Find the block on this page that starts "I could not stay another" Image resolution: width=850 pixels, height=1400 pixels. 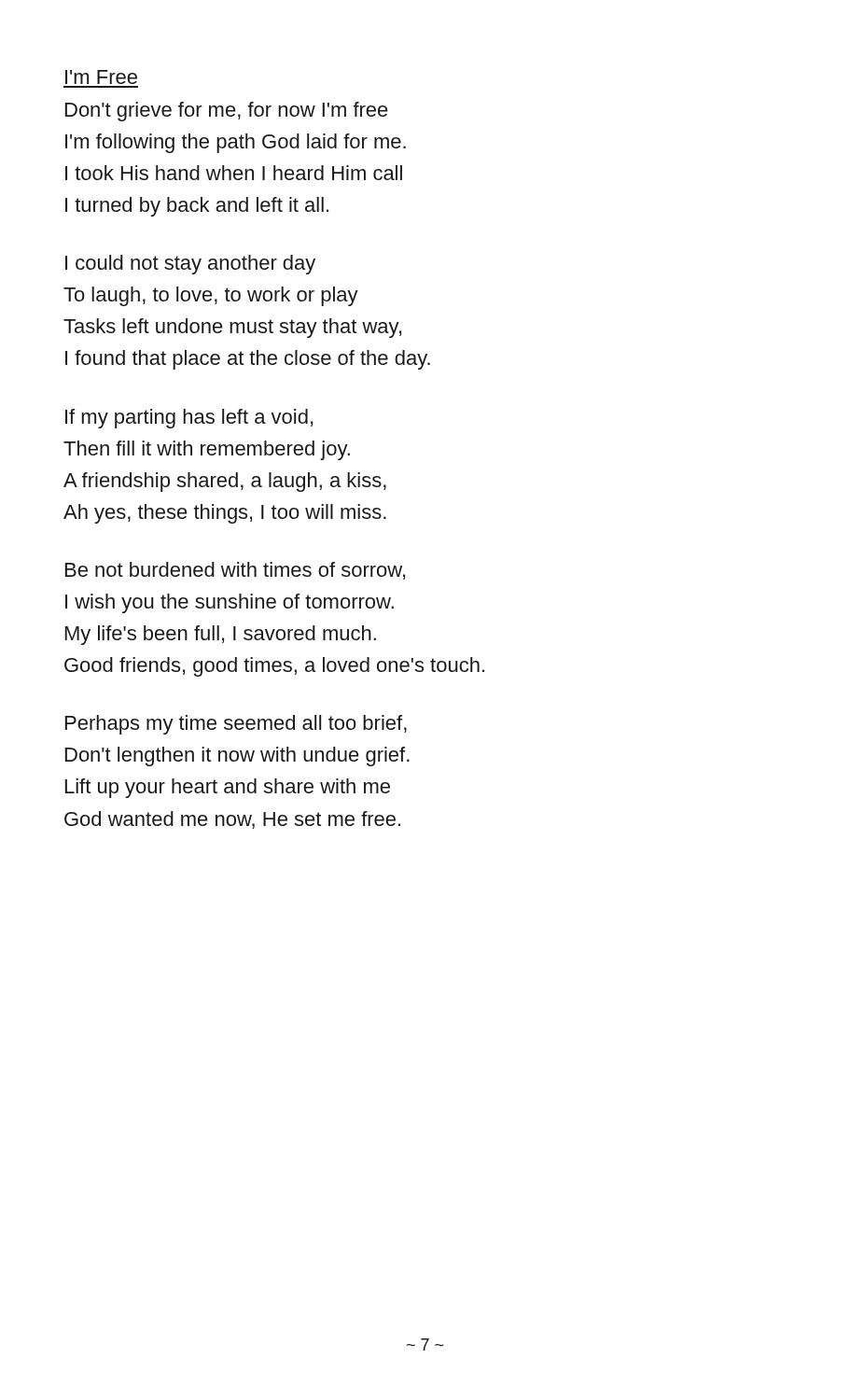(x=190, y=265)
